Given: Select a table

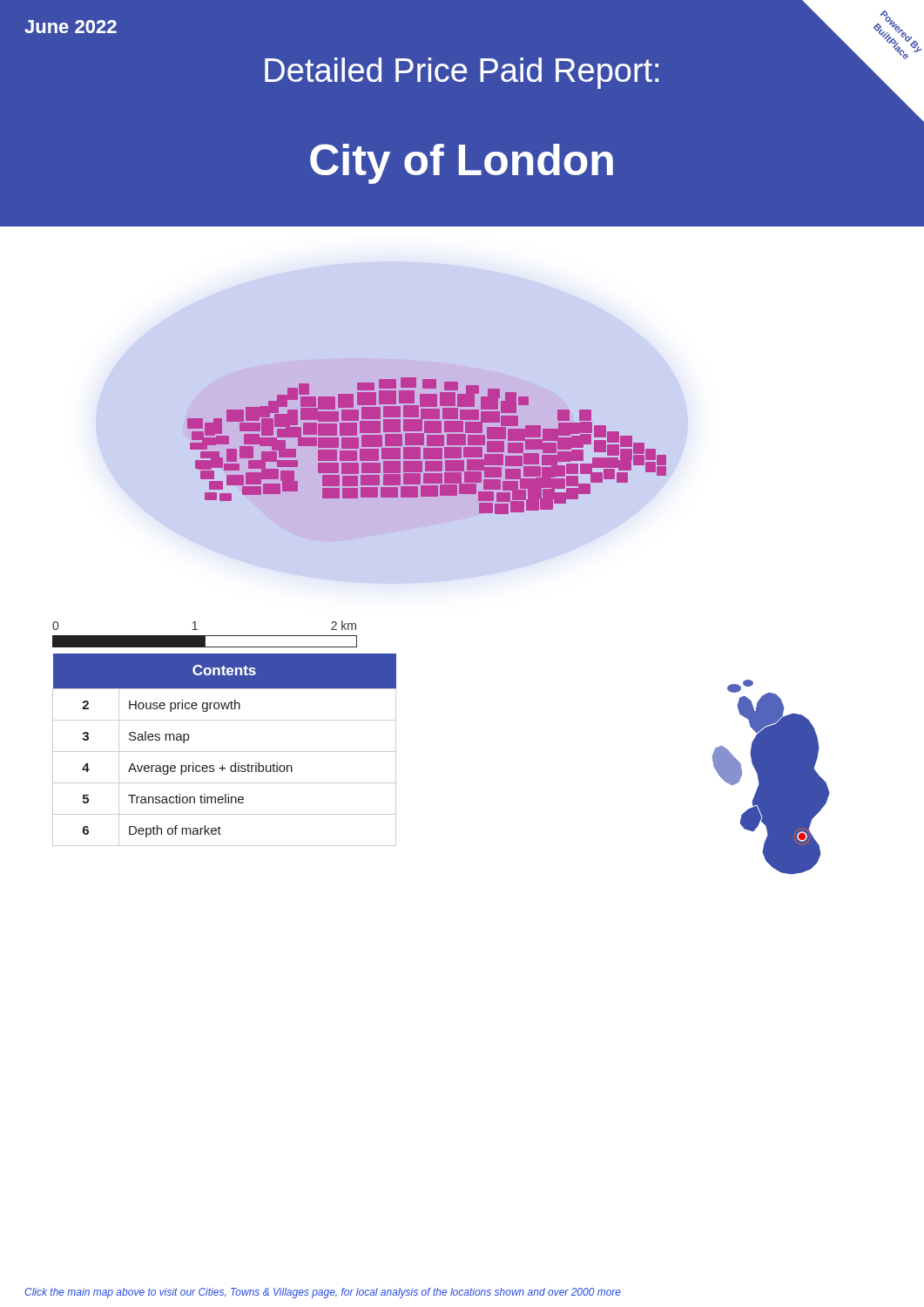Looking at the screenshot, I should tap(224, 750).
